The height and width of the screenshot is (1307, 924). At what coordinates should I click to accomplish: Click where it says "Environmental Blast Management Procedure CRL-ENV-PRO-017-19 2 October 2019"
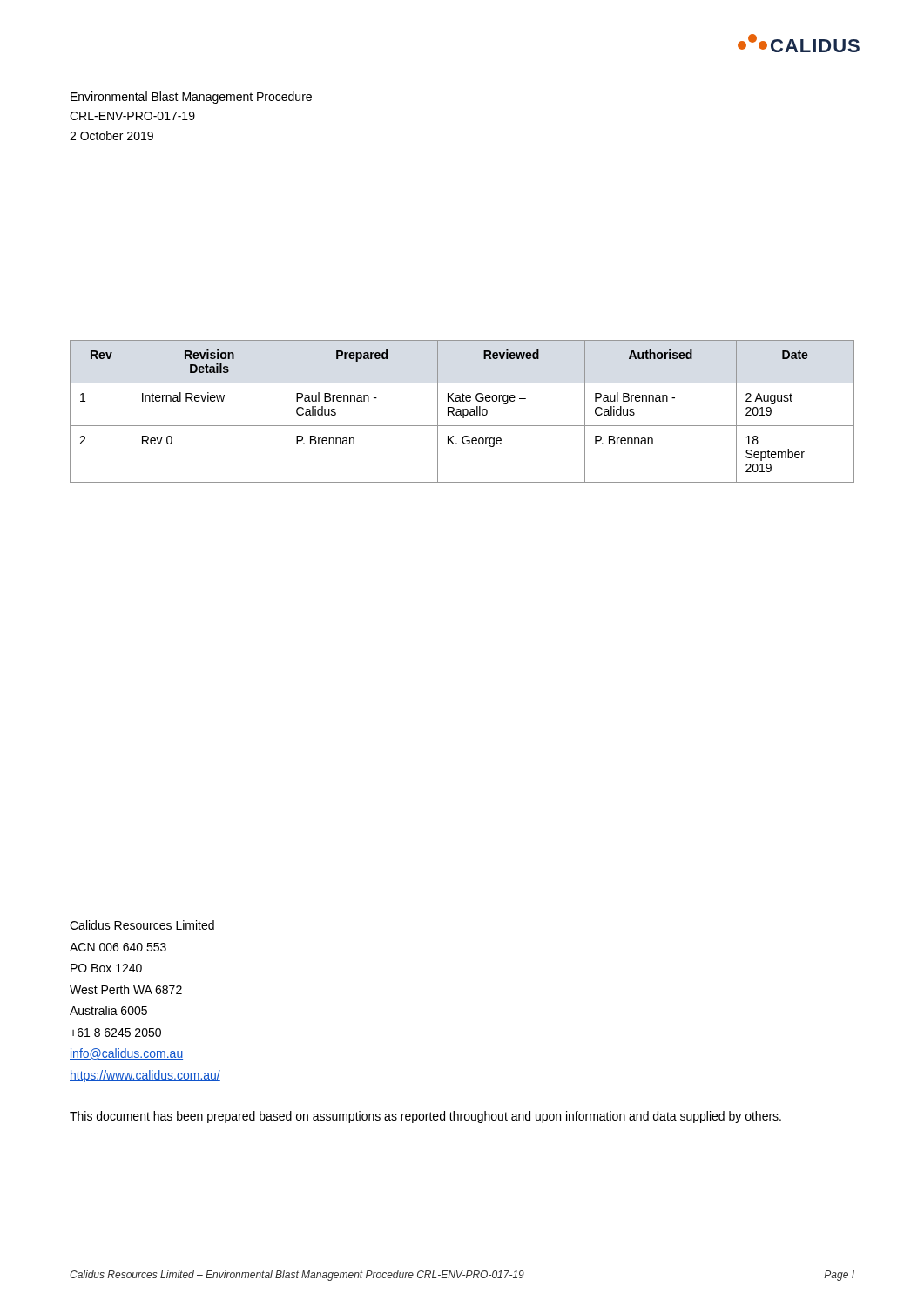(191, 116)
